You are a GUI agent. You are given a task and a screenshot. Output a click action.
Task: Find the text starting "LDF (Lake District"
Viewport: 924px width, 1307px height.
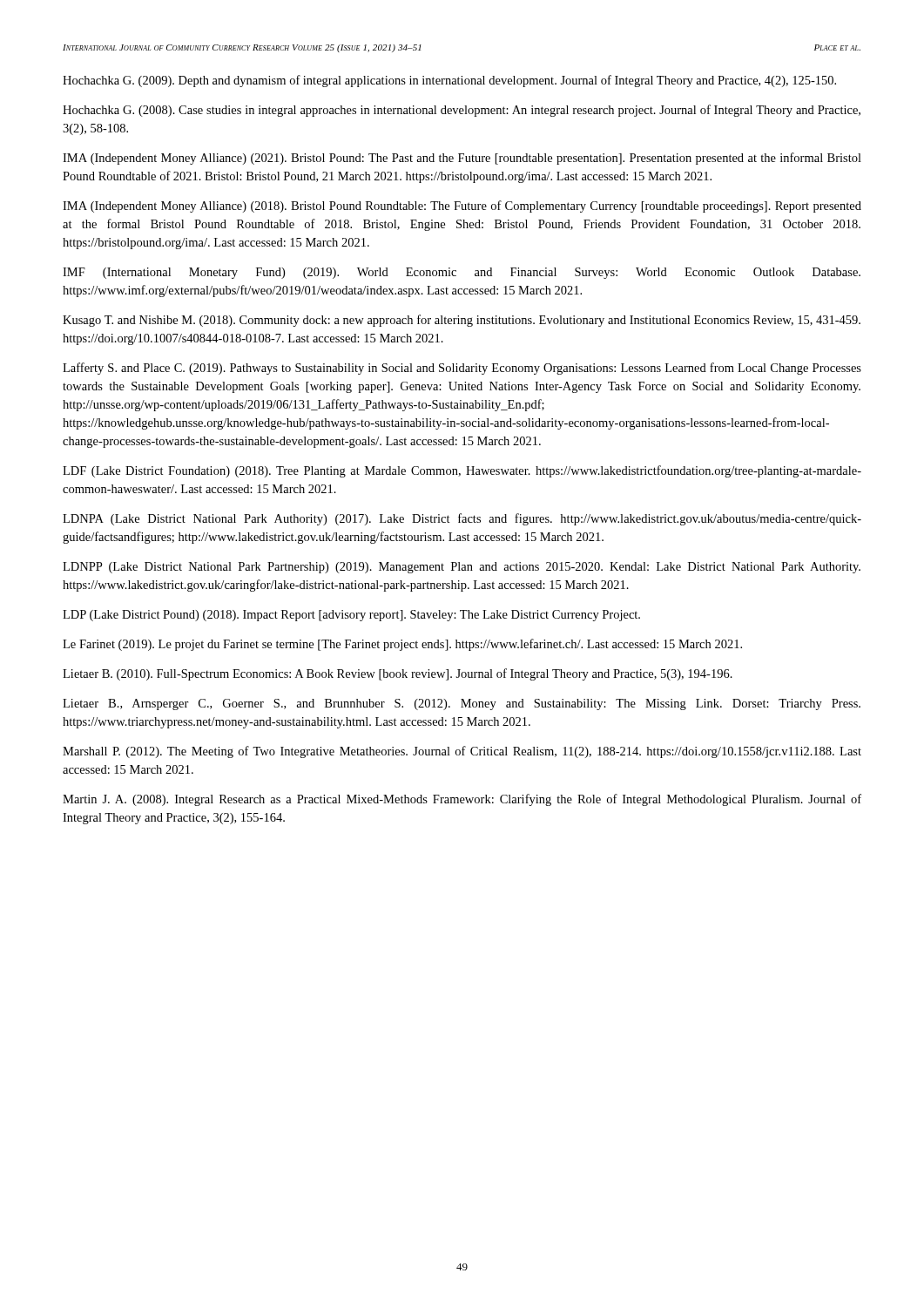[462, 480]
